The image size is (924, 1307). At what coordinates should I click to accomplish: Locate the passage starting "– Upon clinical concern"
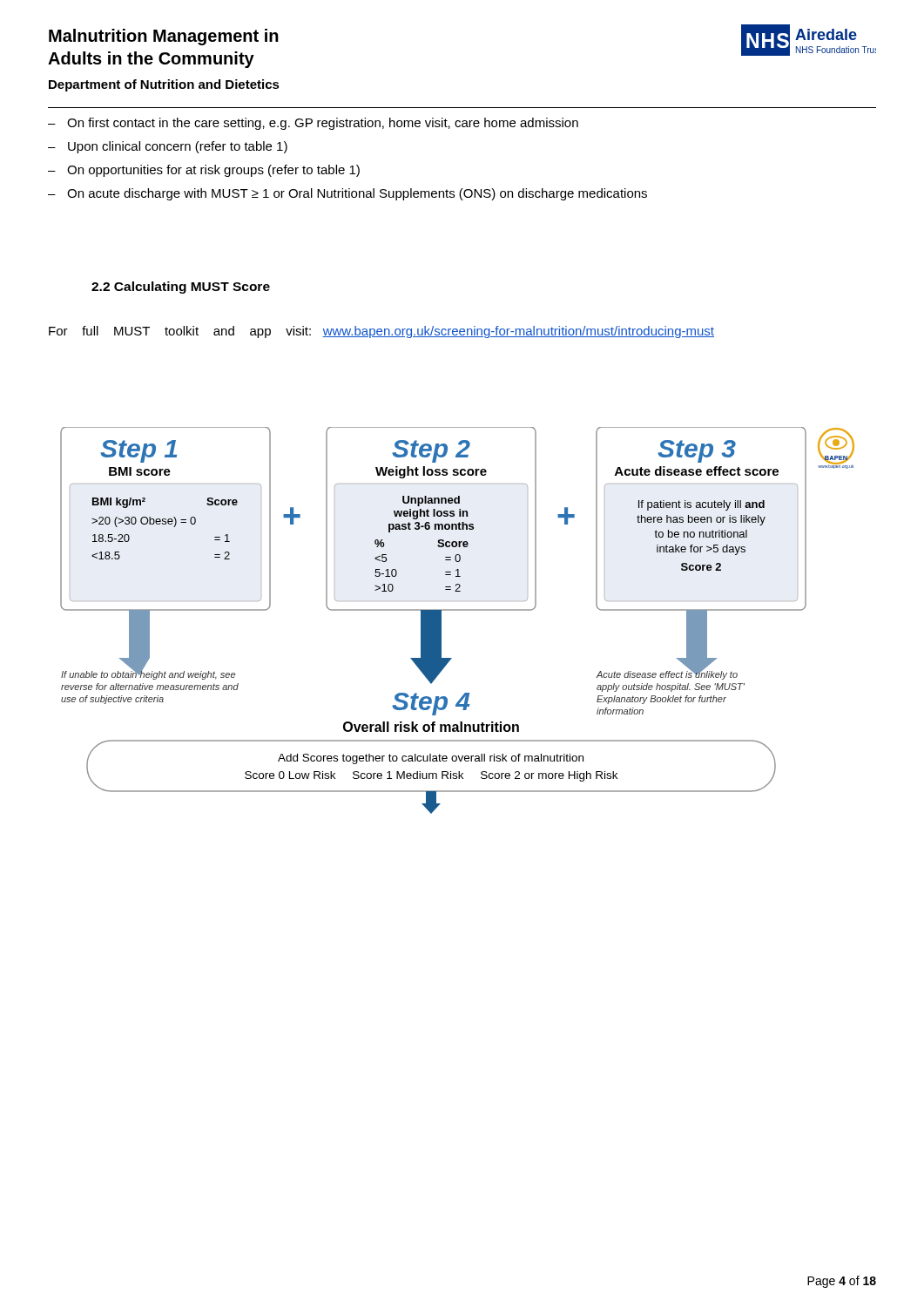pyautogui.click(x=168, y=147)
